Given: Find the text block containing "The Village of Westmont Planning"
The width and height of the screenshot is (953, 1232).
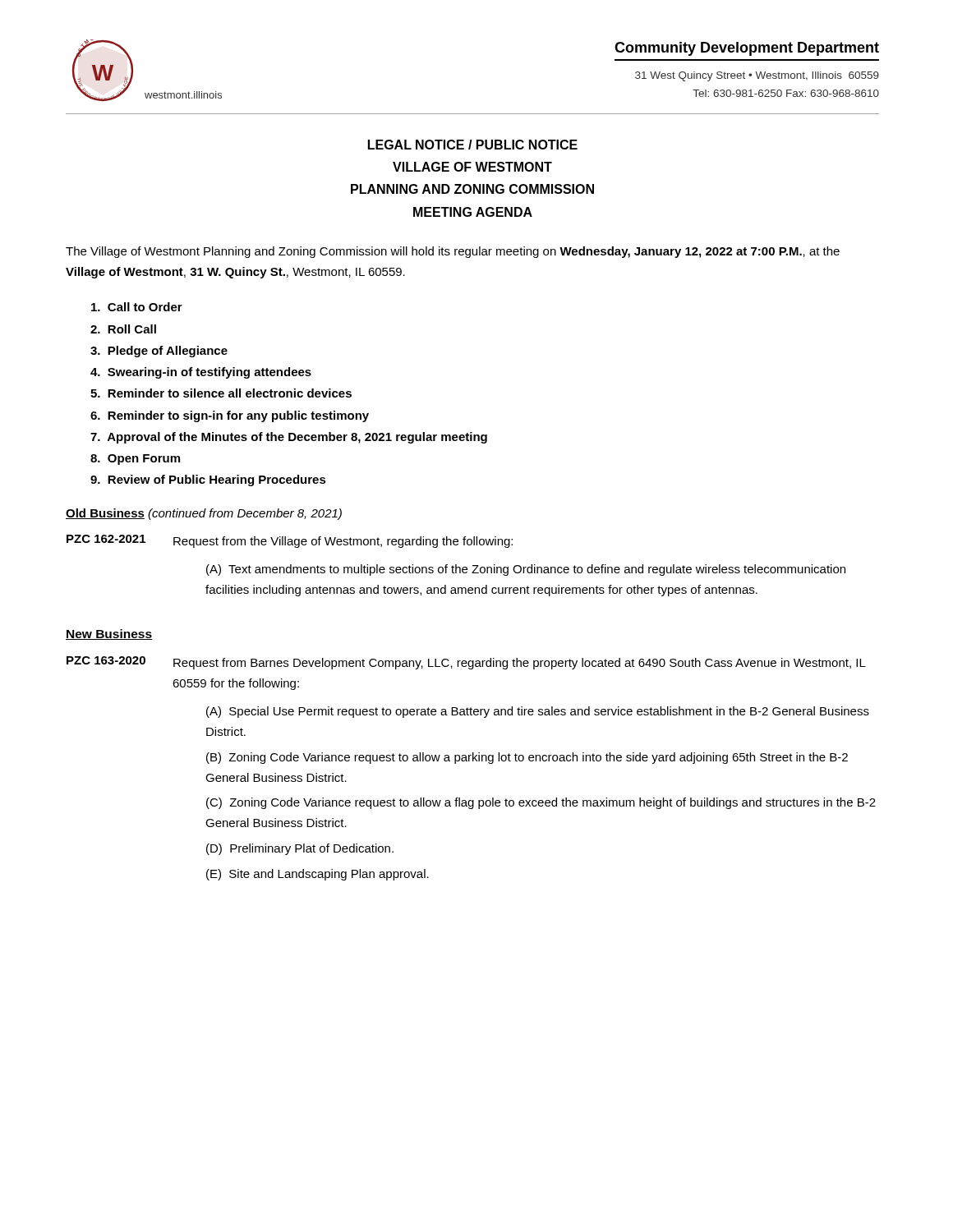Looking at the screenshot, I should pyautogui.click(x=453, y=261).
